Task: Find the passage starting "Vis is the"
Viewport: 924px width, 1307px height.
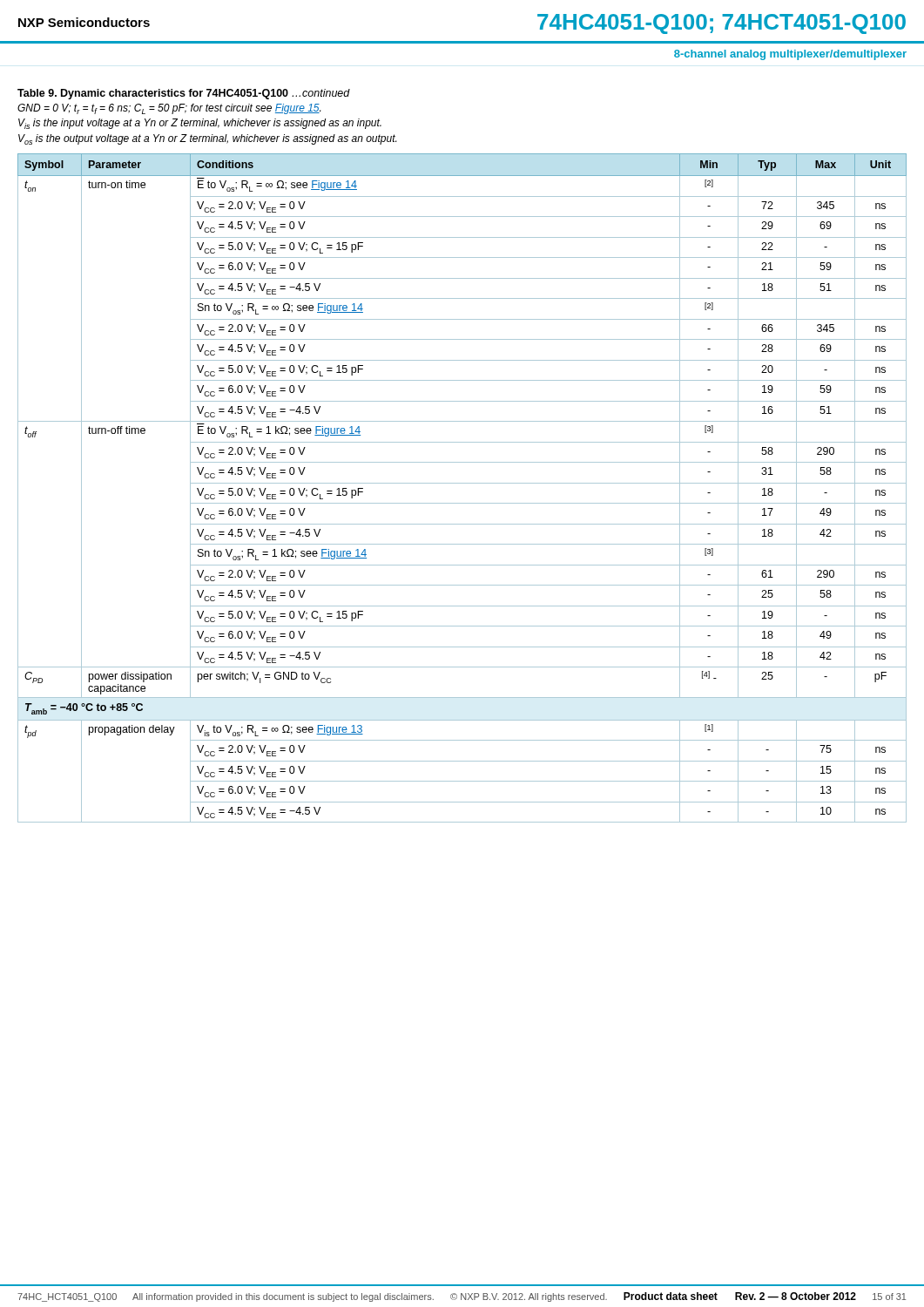Action: 200,124
